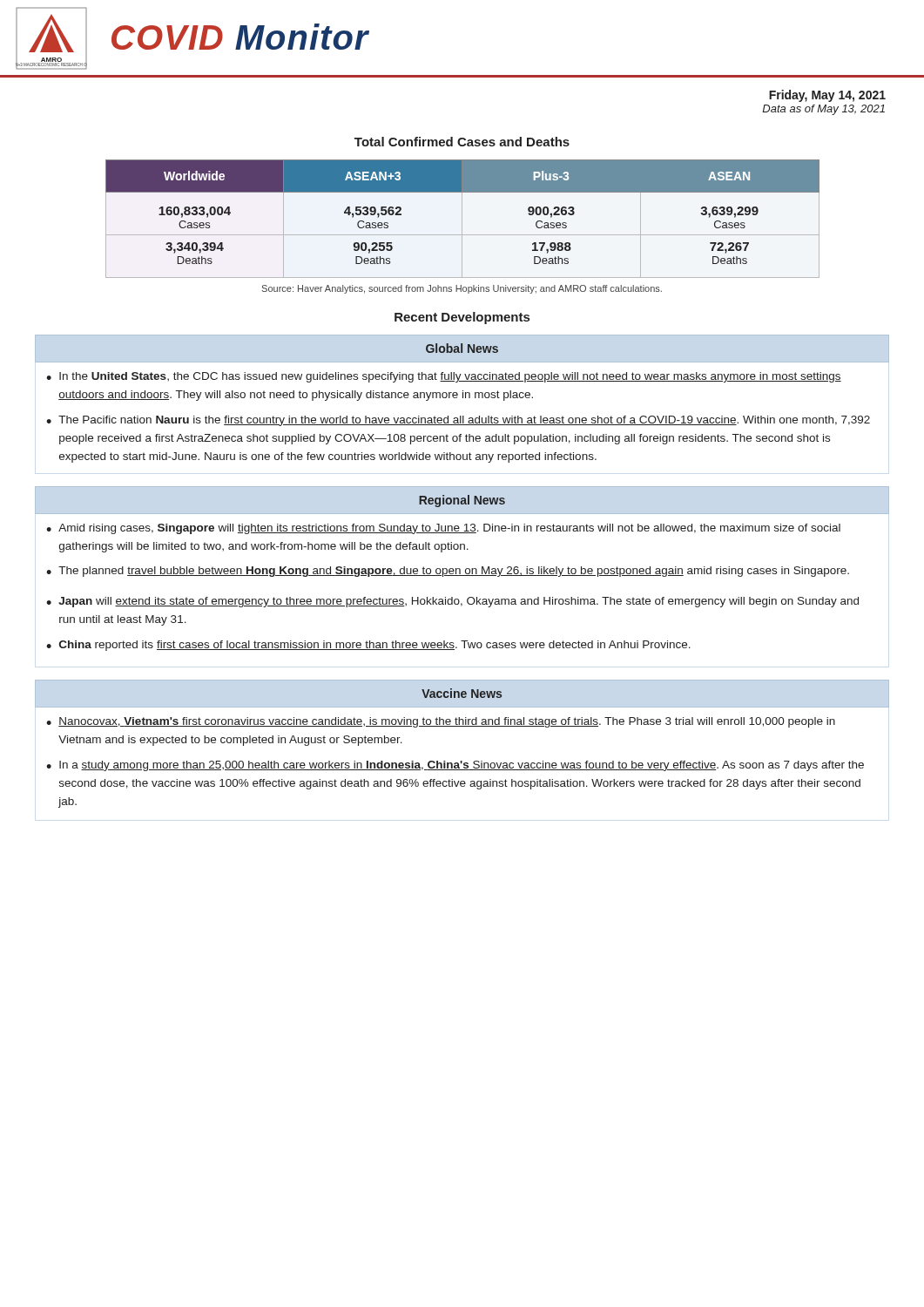Find the section header that says "Global News"
The width and height of the screenshot is (924, 1307).
point(462,349)
